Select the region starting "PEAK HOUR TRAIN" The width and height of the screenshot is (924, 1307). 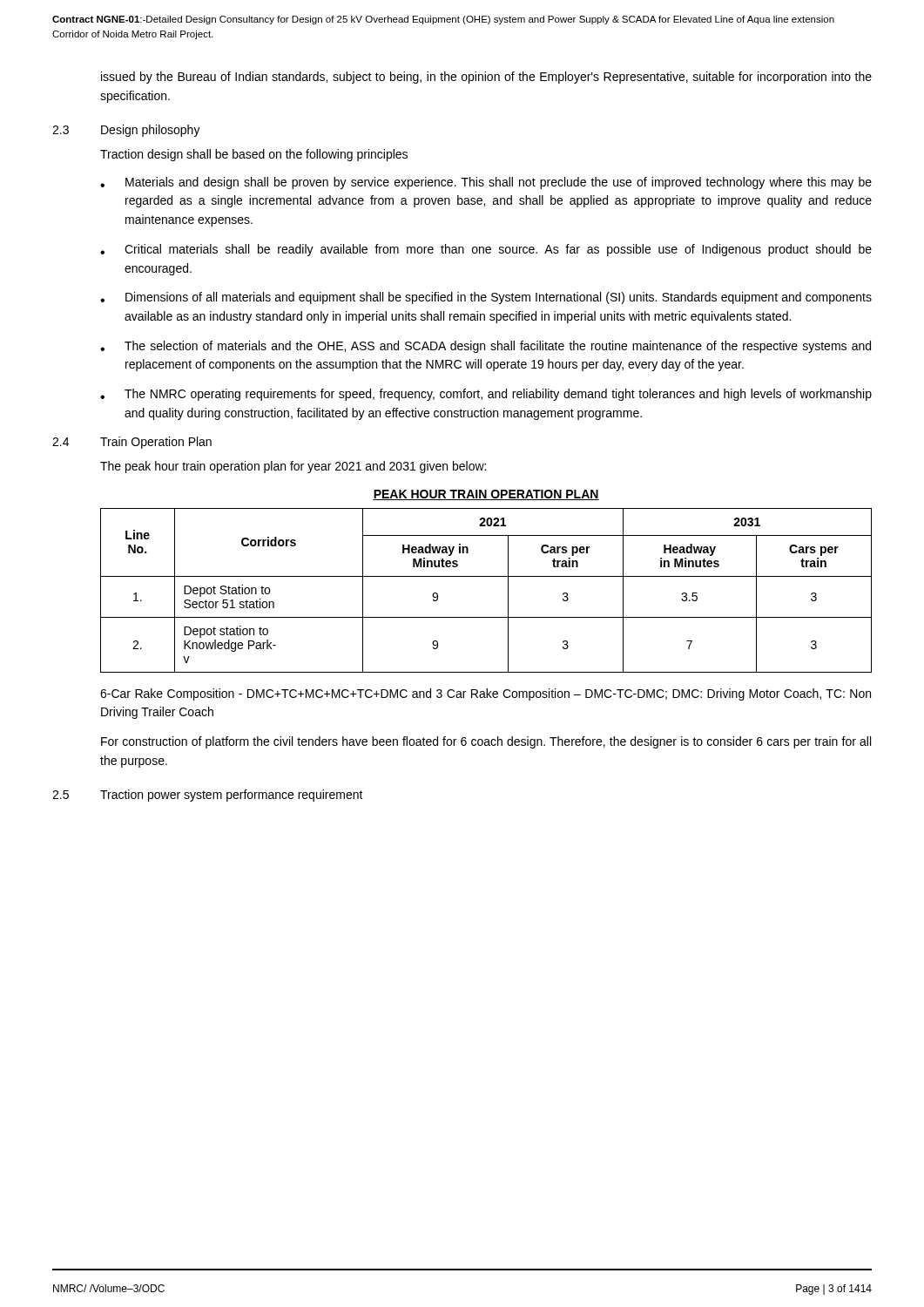coord(486,494)
